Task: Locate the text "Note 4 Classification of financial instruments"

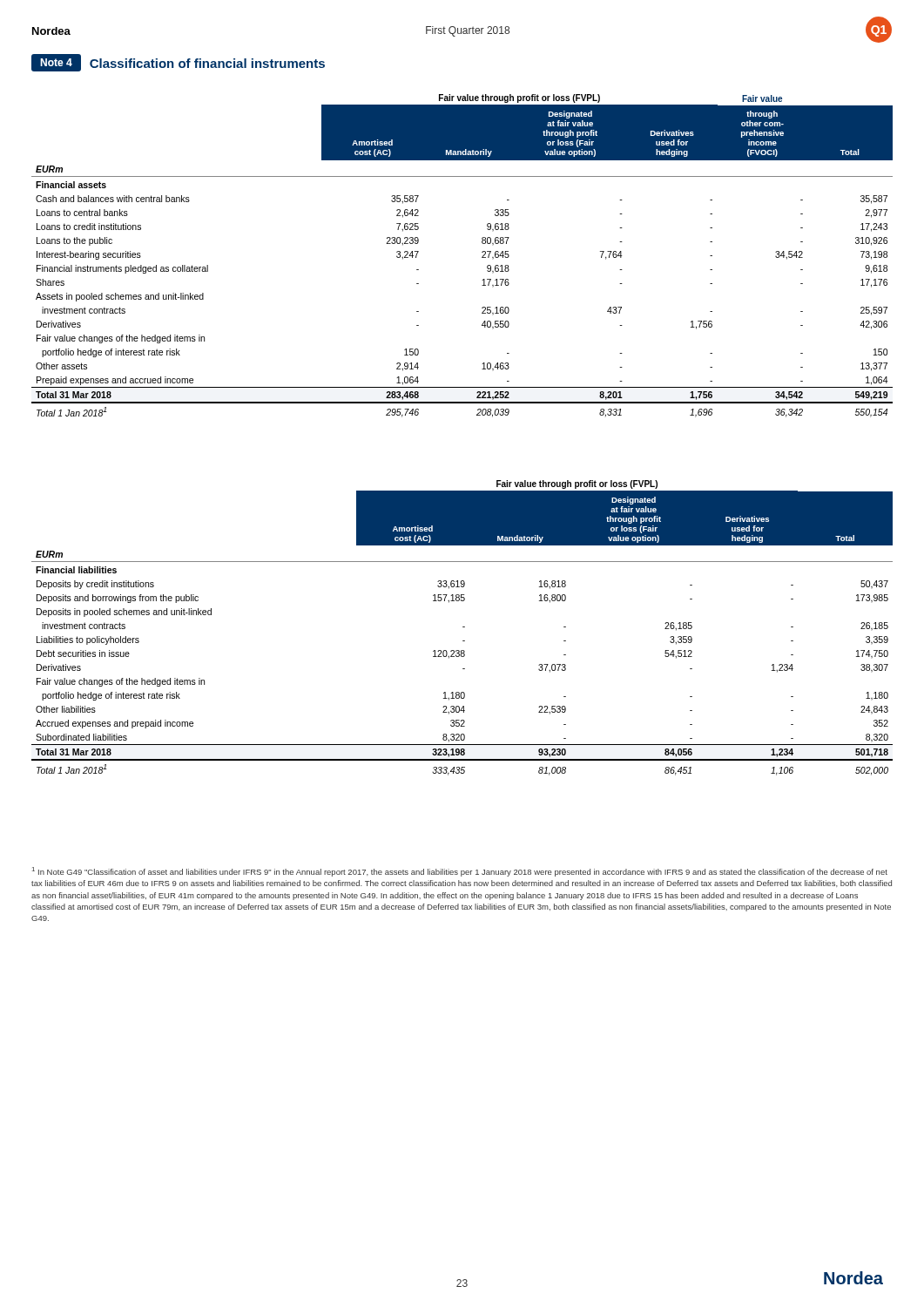Action: (178, 63)
